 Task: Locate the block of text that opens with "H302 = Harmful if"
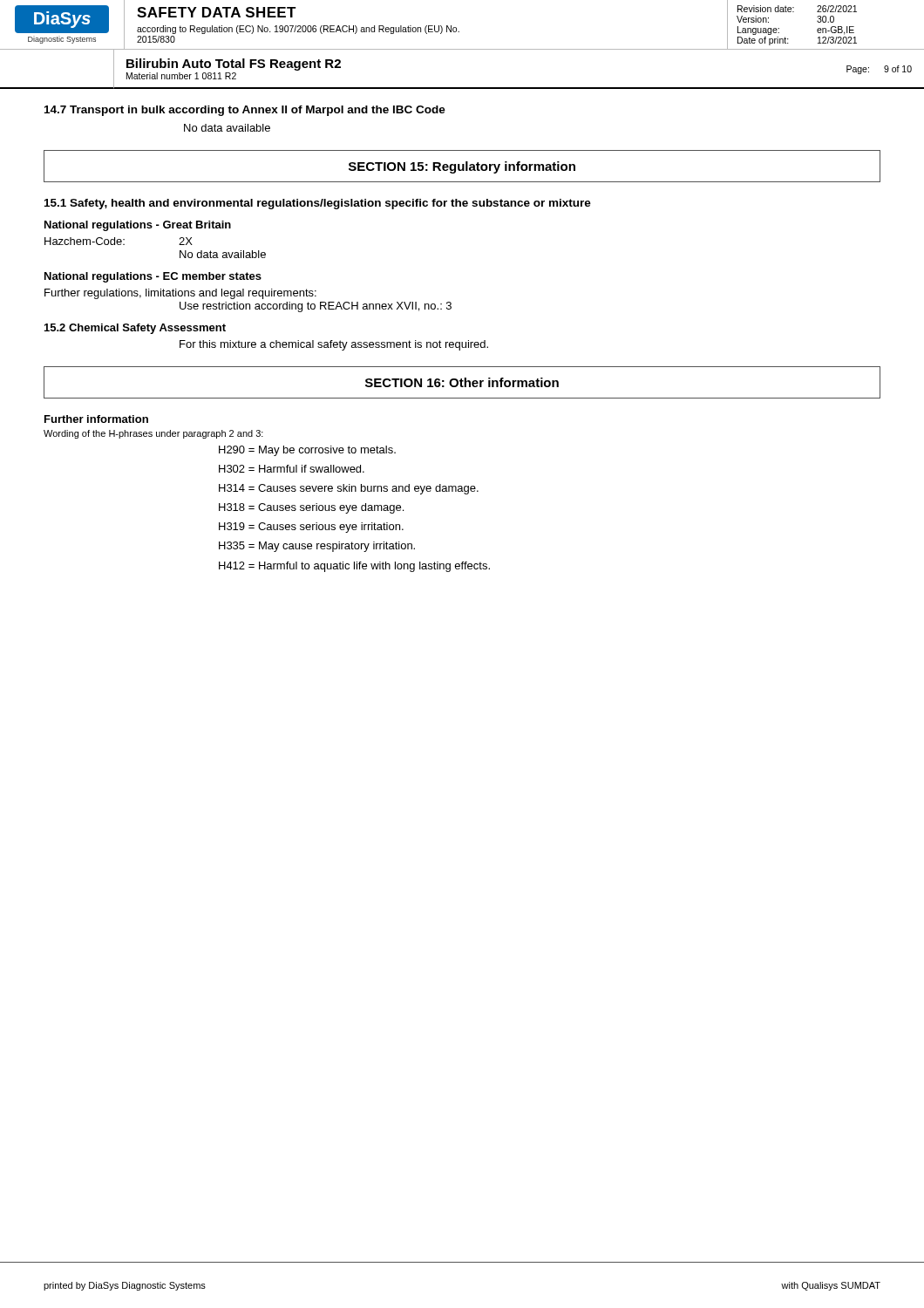[291, 469]
